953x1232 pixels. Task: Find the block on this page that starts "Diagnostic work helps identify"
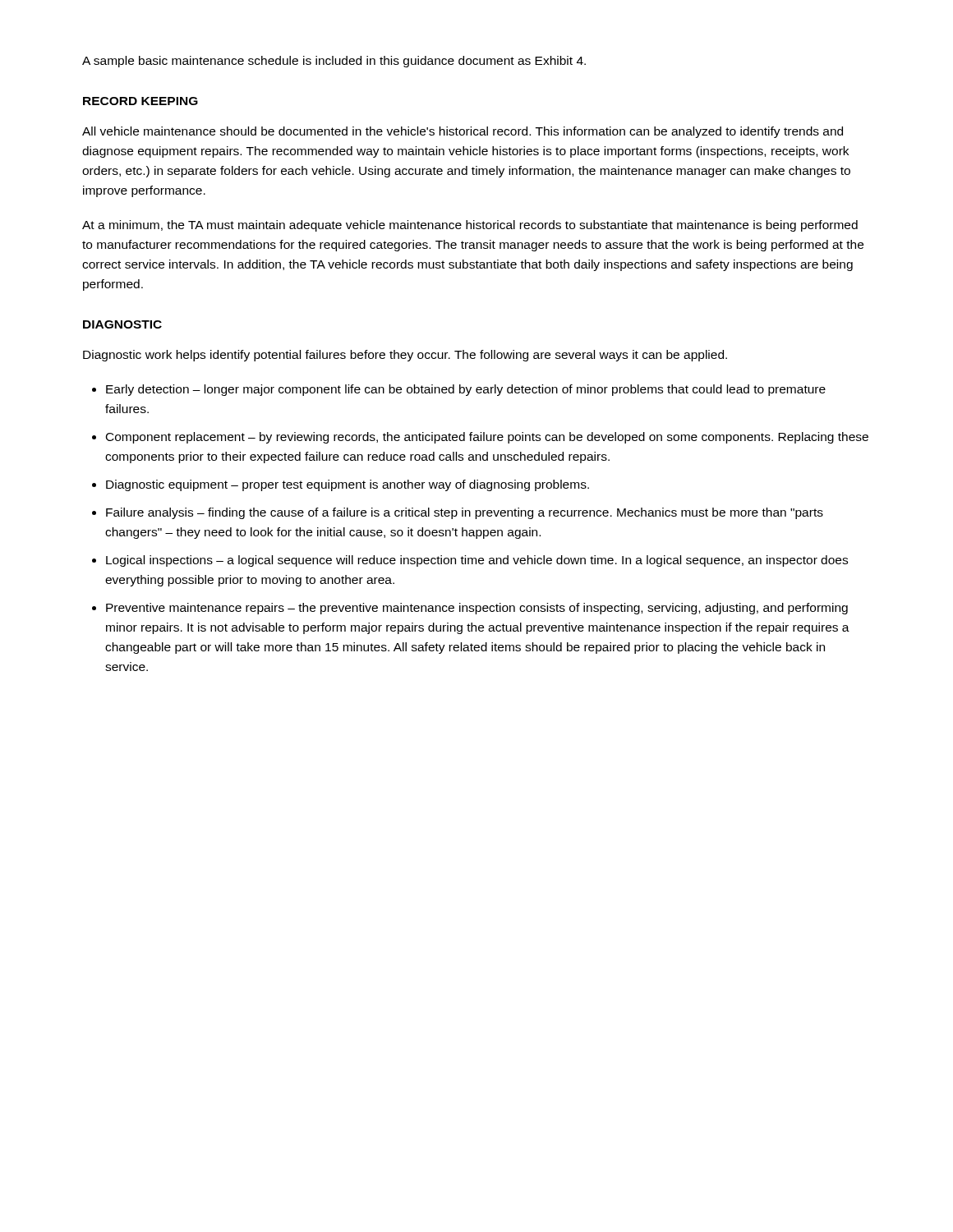[405, 355]
